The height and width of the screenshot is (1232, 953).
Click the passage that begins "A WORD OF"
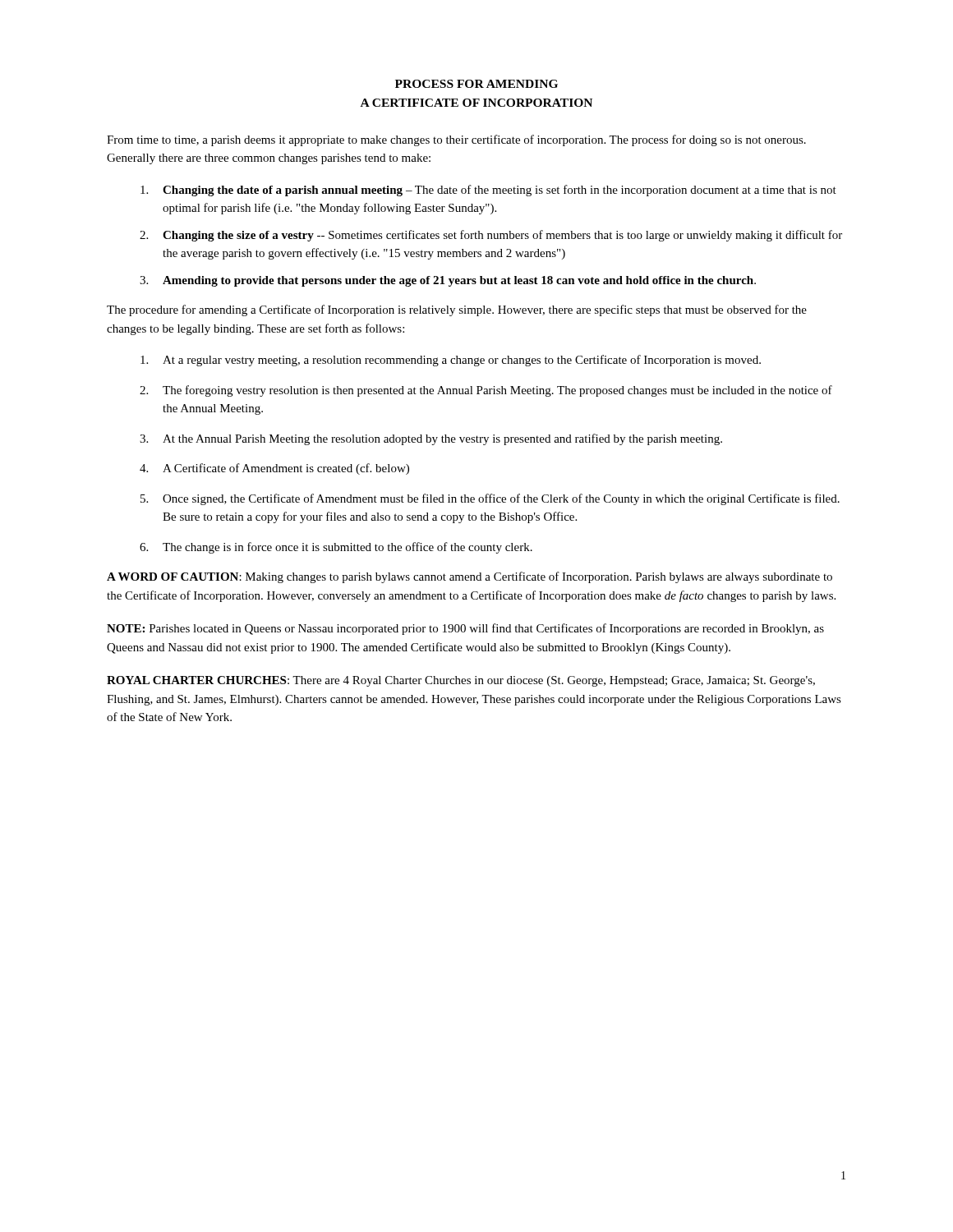pyautogui.click(x=472, y=586)
